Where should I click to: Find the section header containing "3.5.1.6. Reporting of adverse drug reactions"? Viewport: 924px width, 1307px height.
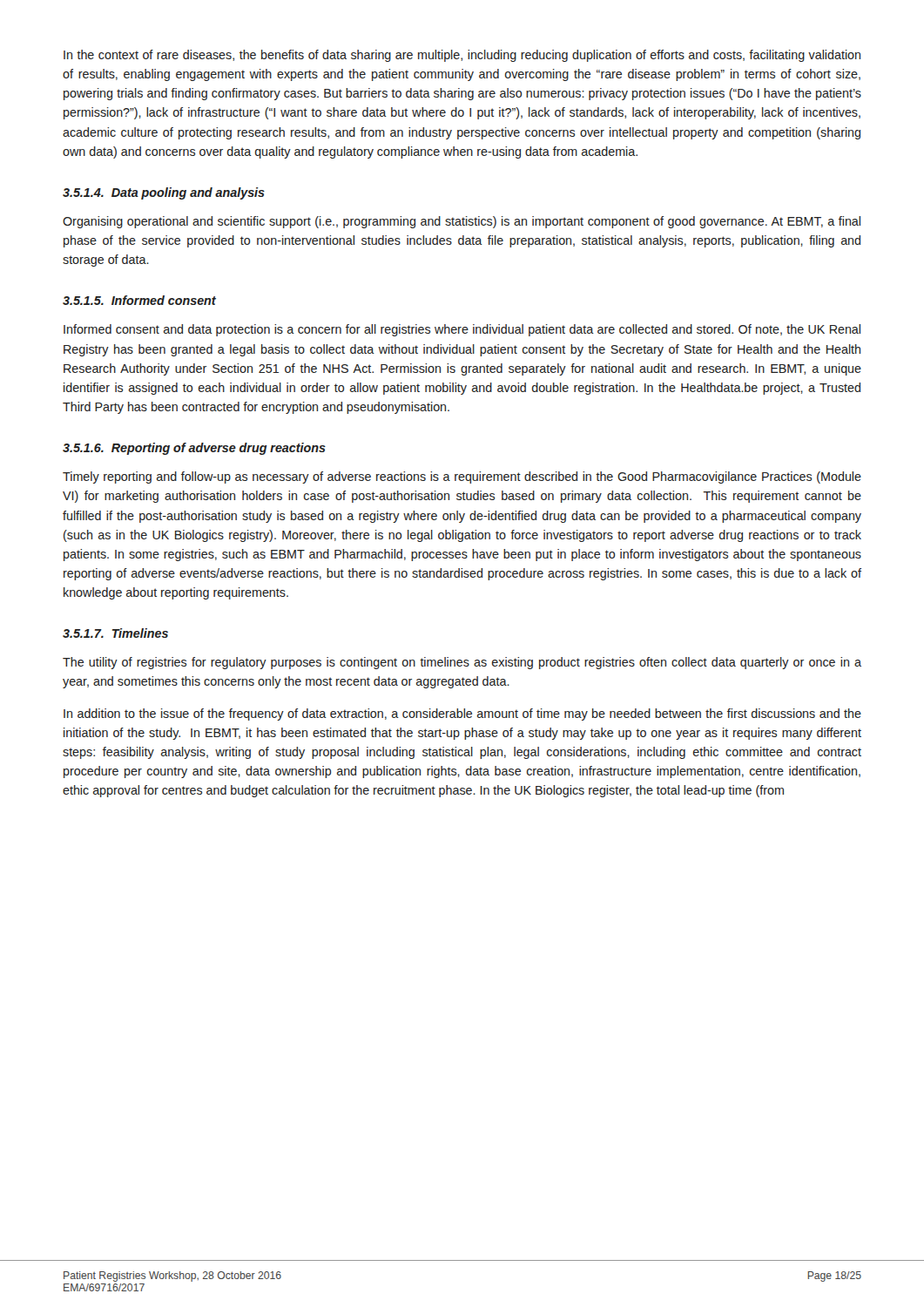[x=194, y=448]
